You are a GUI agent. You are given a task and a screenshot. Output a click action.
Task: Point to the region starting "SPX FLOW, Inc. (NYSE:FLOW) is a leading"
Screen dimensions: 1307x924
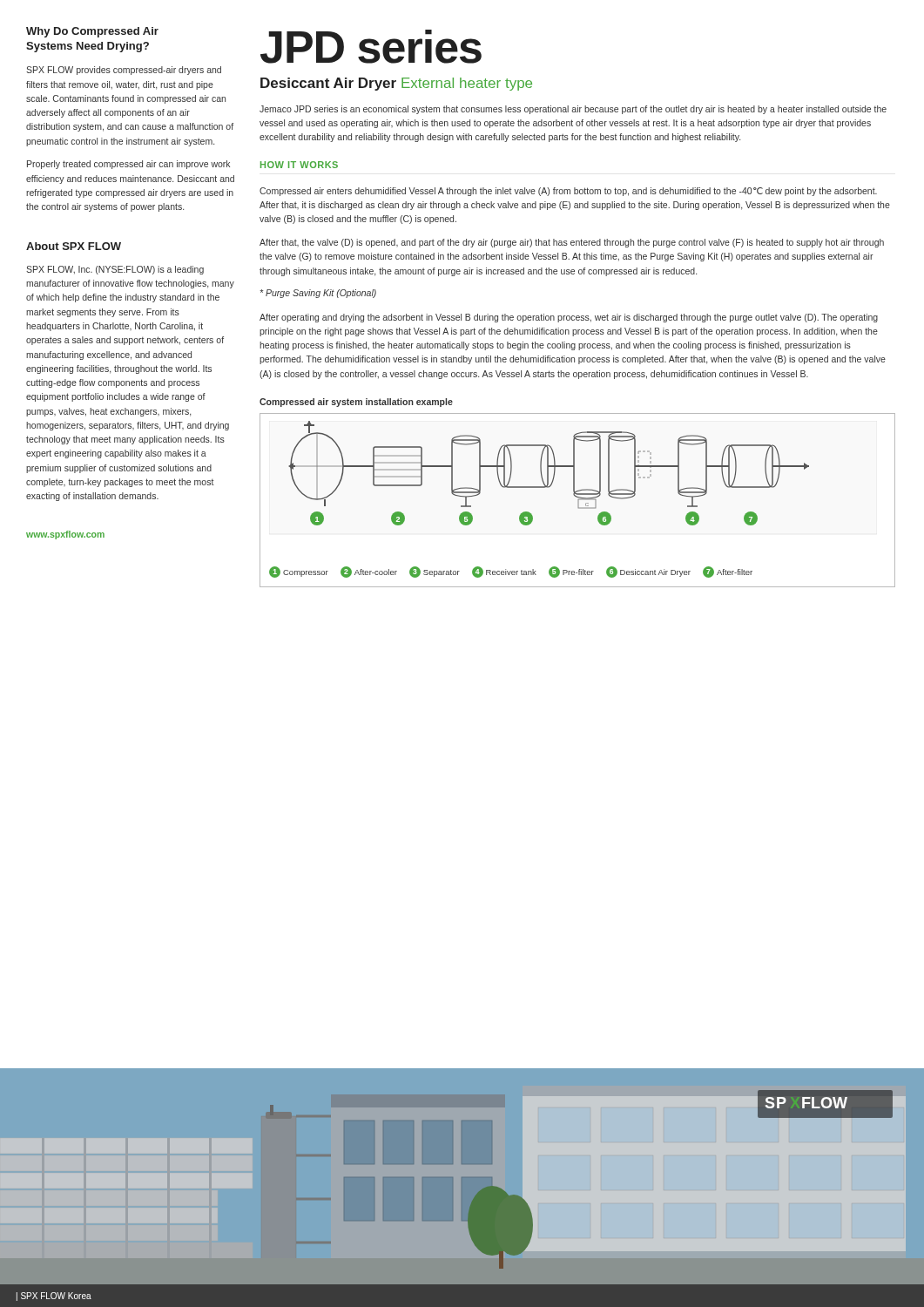tap(131, 383)
